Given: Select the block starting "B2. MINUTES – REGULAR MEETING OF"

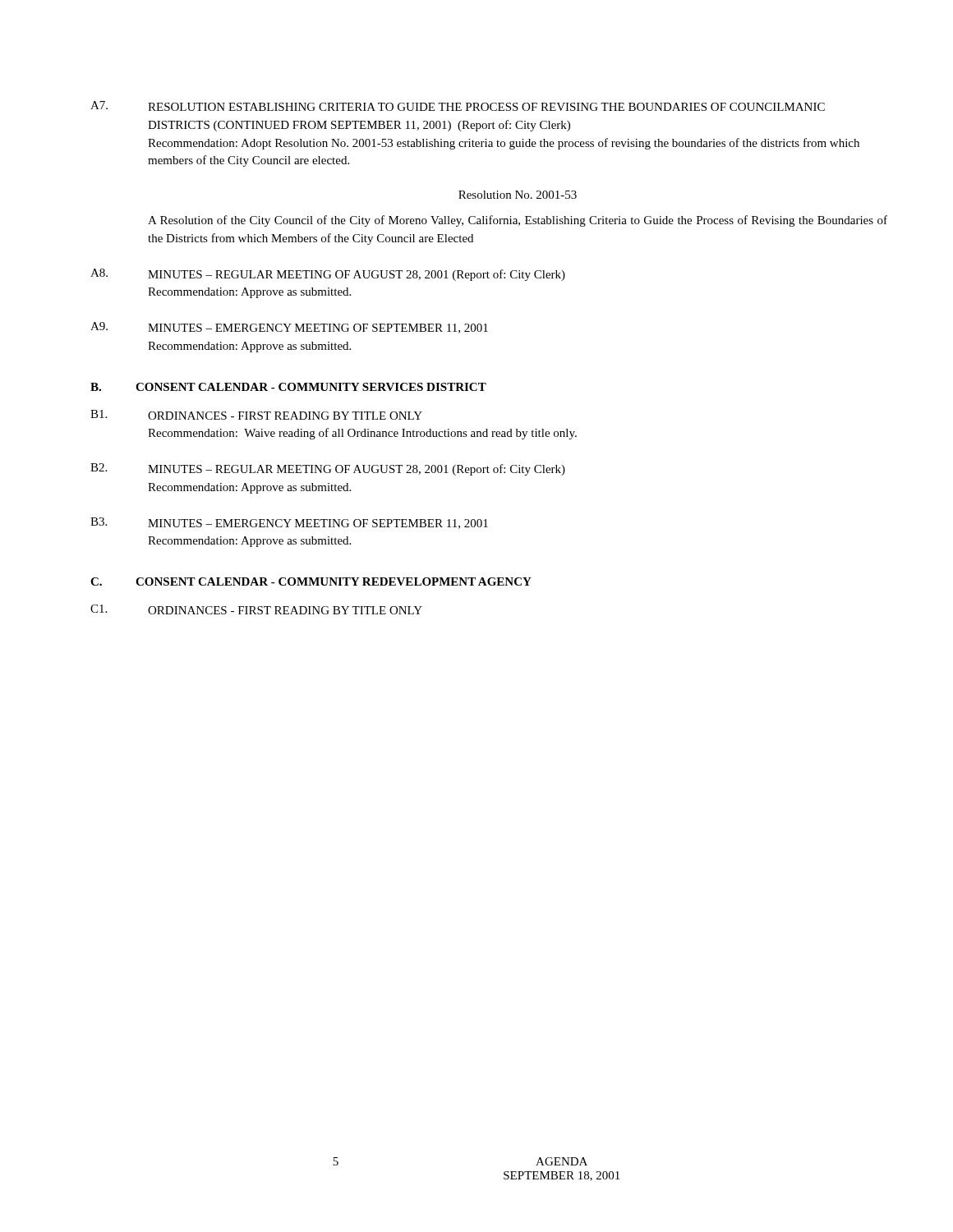Looking at the screenshot, I should click(489, 479).
